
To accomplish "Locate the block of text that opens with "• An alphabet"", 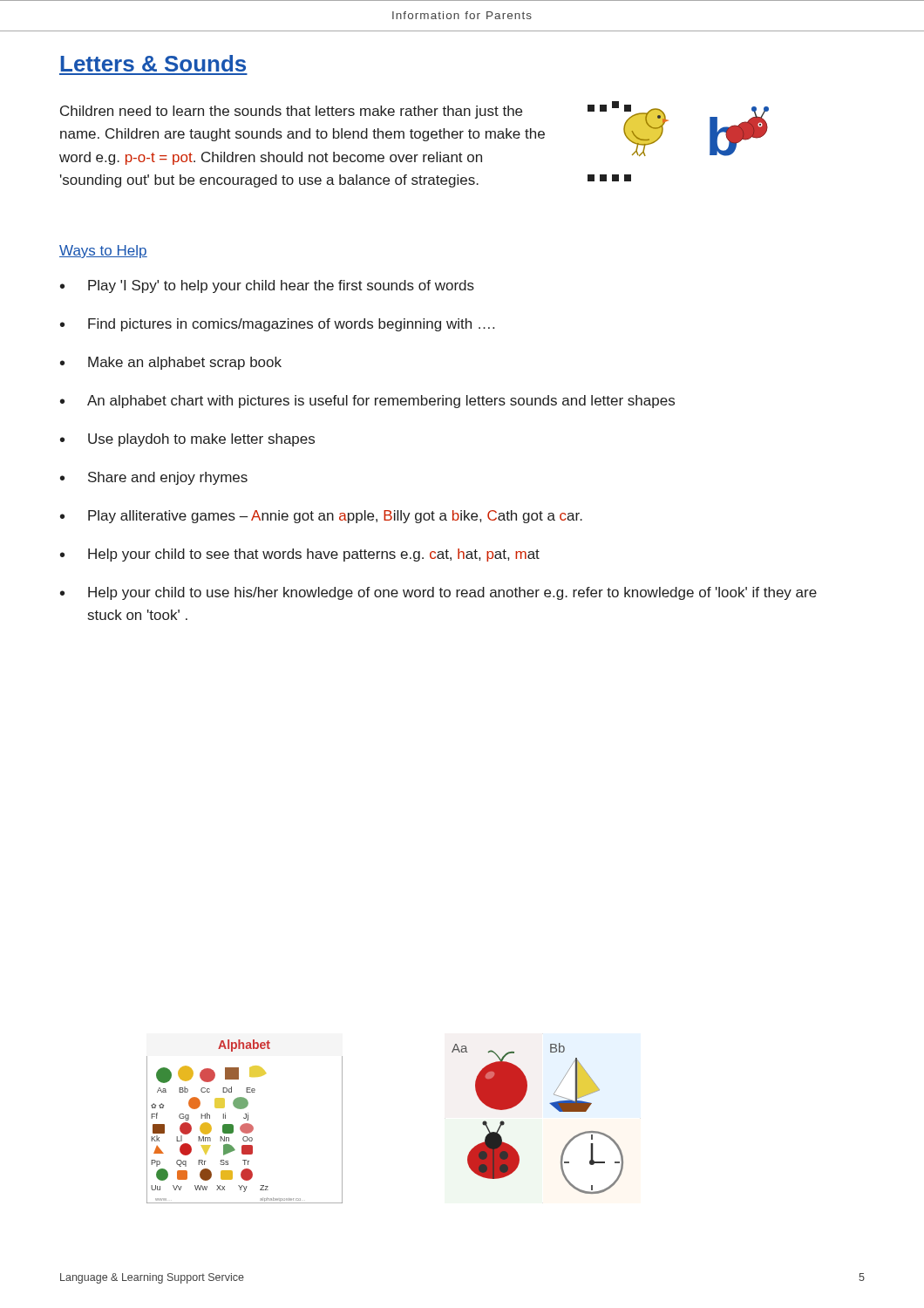I will (452, 401).
